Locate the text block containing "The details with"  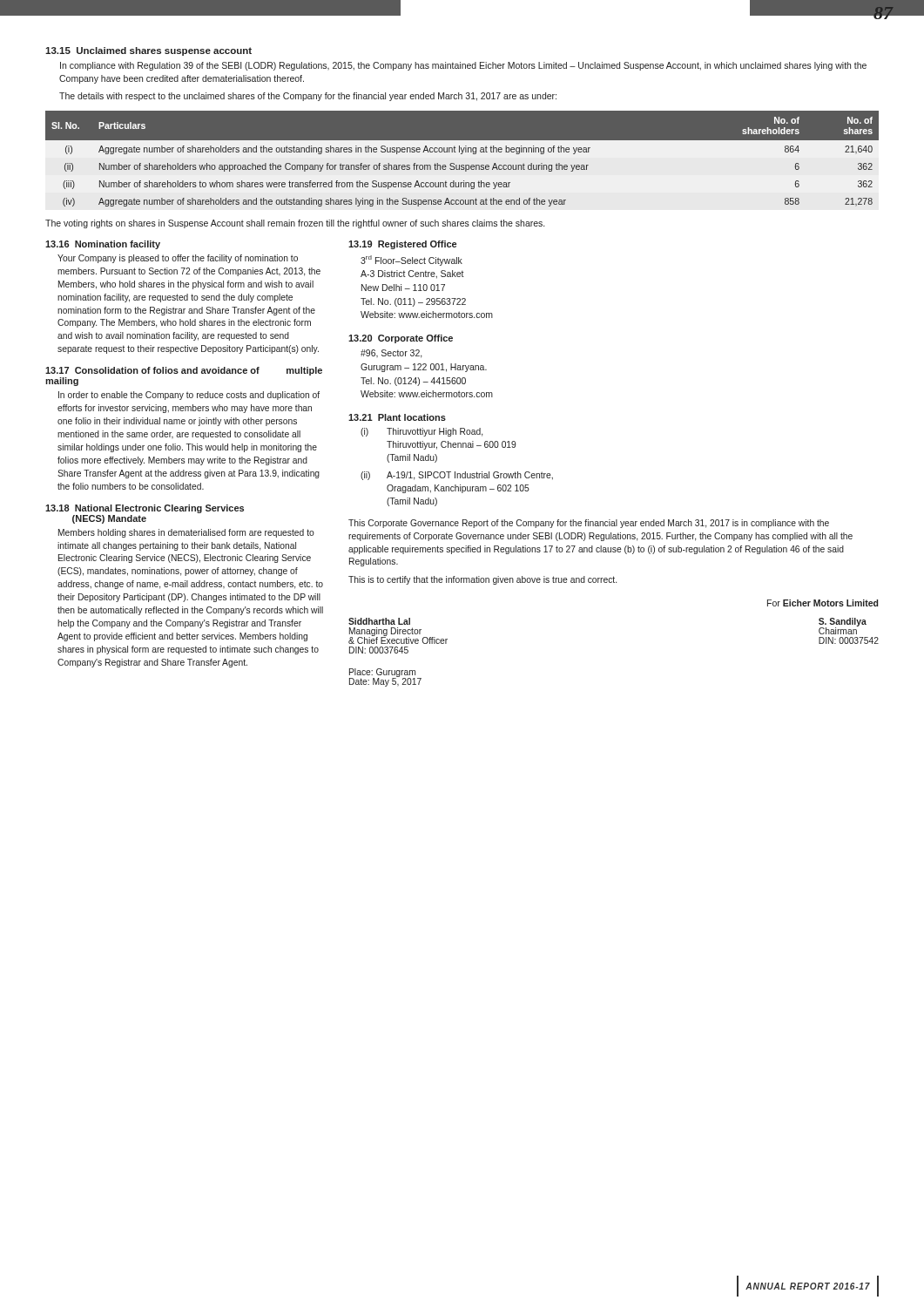(x=308, y=96)
